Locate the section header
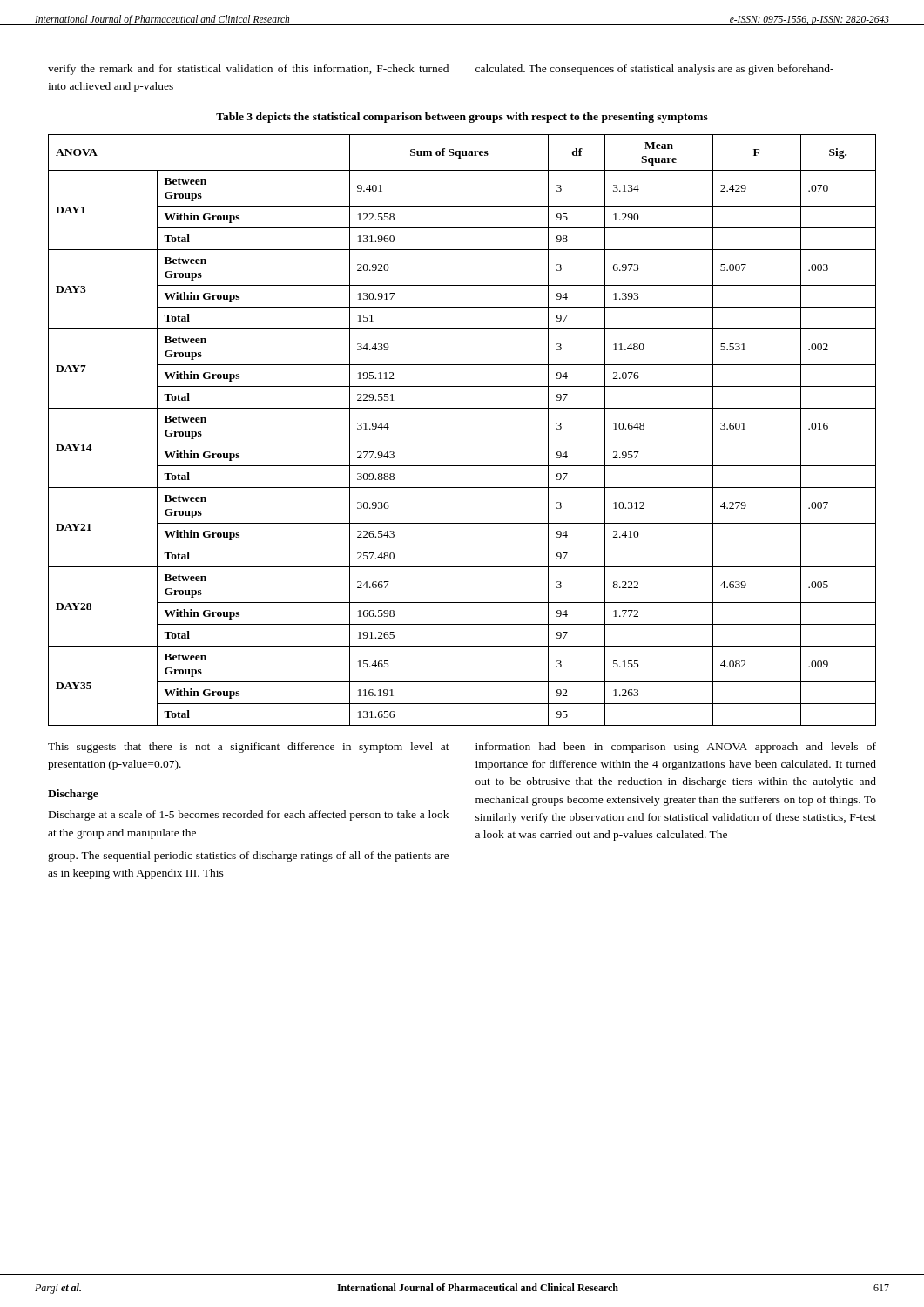924x1307 pixels. 73,794
